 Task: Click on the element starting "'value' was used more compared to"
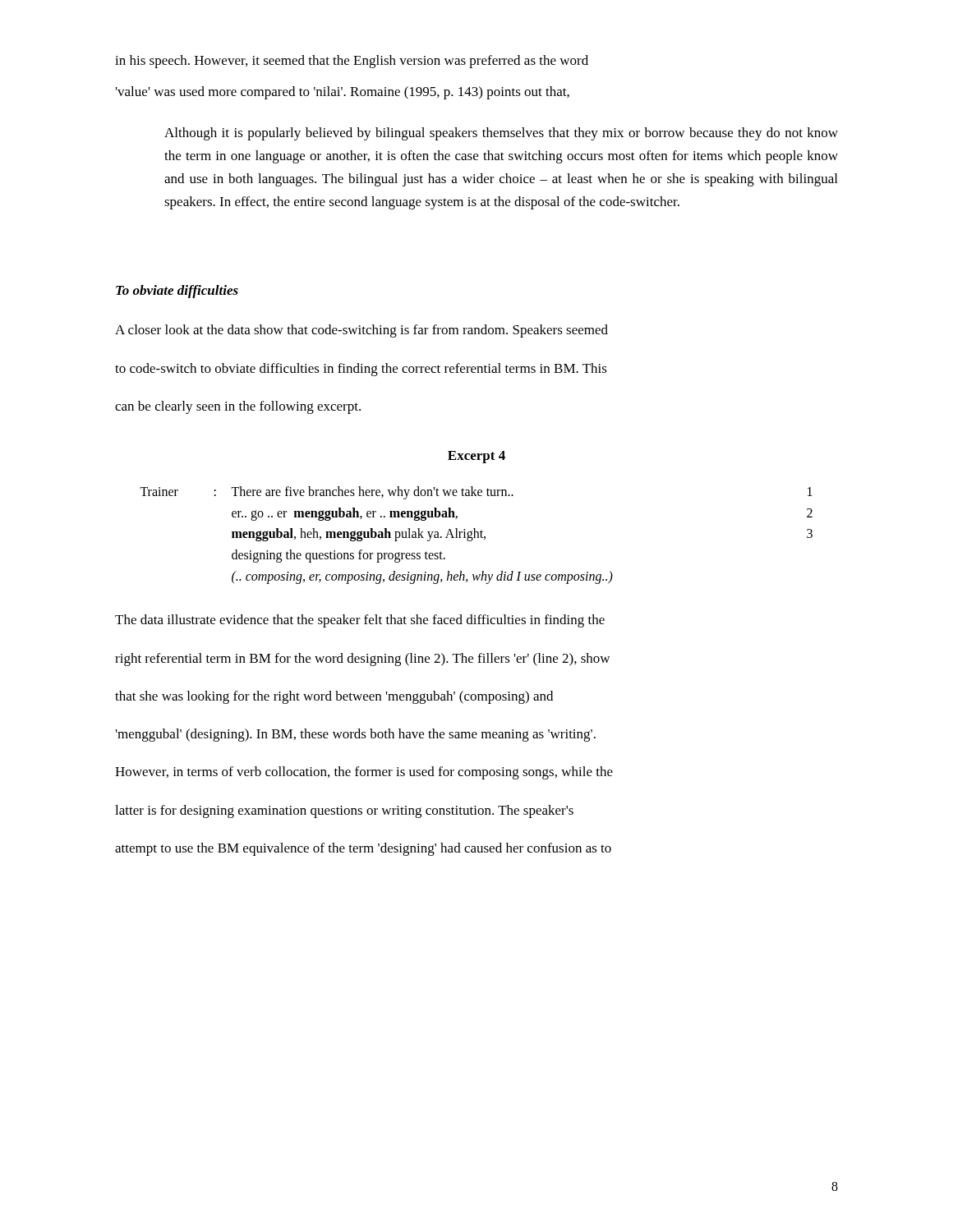(x=343, y=92)
